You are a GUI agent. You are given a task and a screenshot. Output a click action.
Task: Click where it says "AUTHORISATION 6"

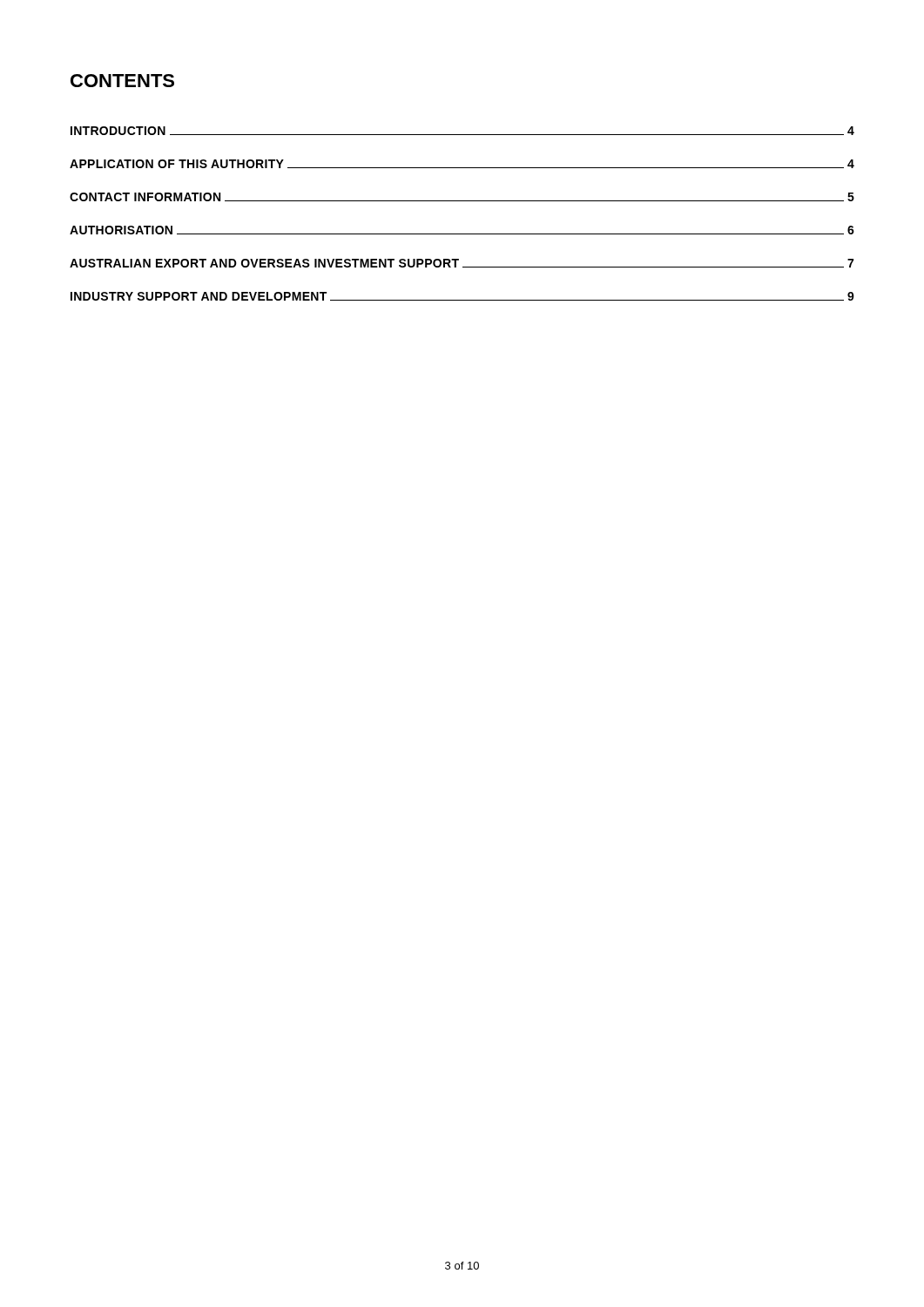462,230
